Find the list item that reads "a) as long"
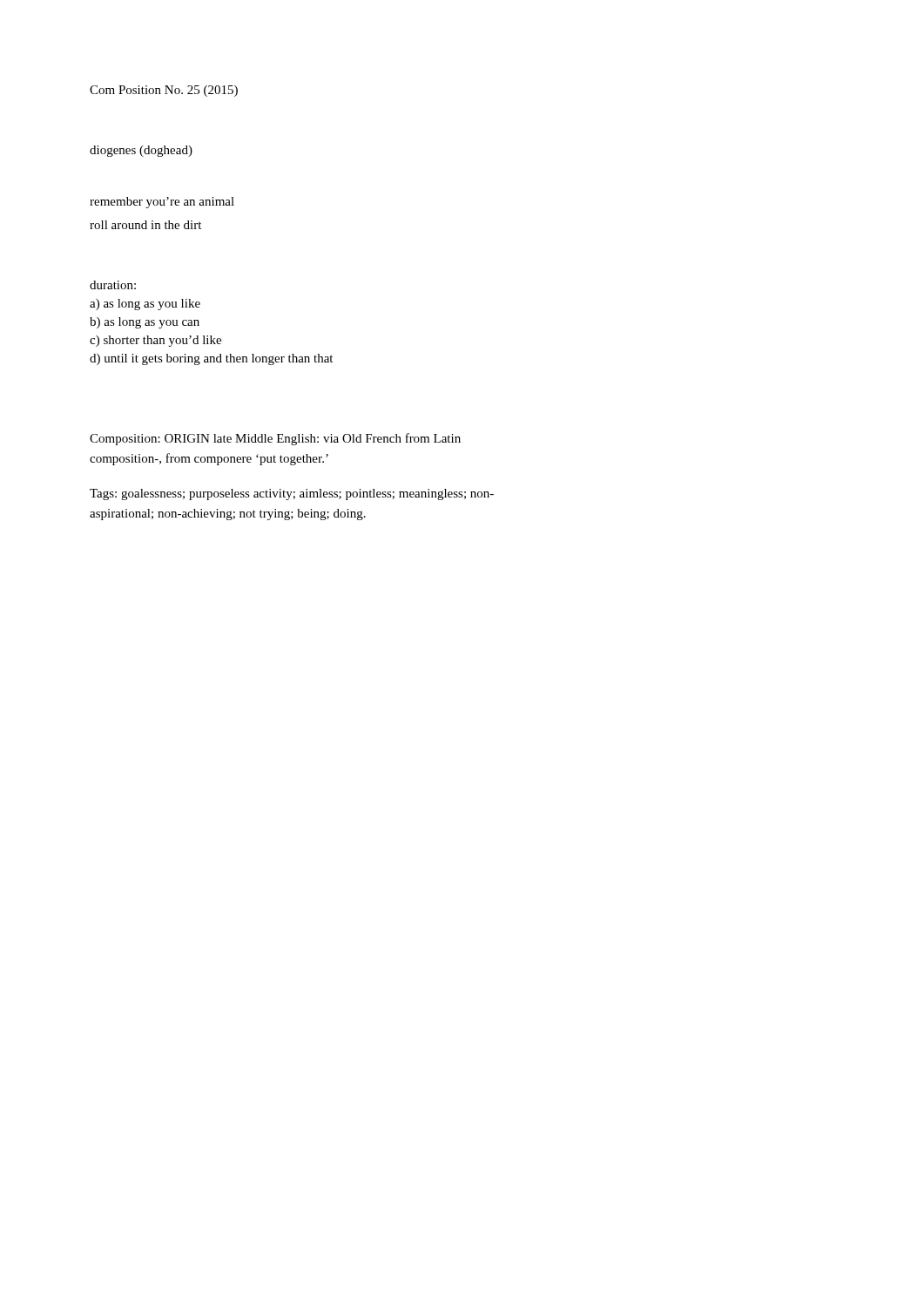924x1307 pixels. pyautogui.click(x=145, y=303)
